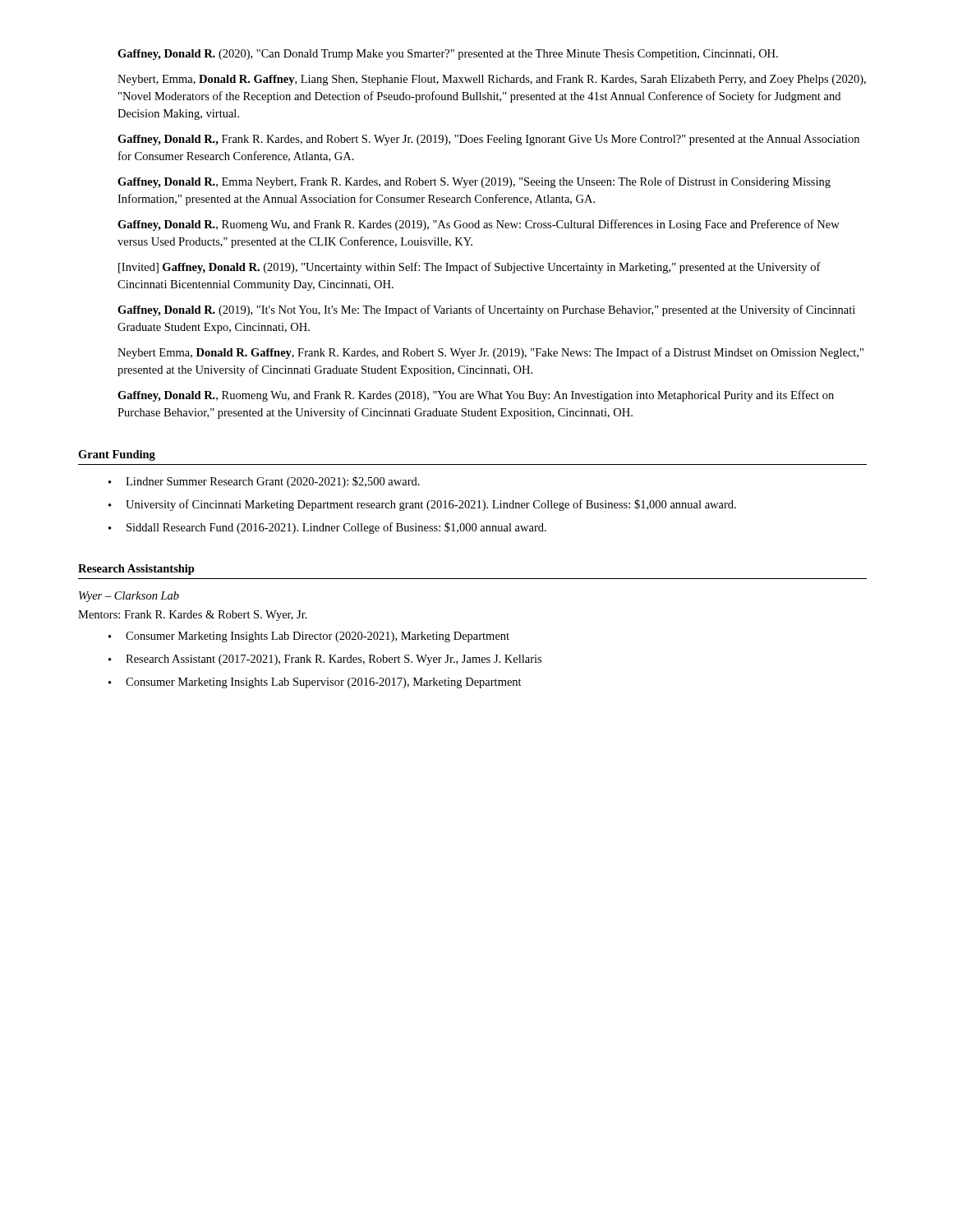The height and width of the screenshot is (1232, 953).
Task: Navigate to the element starting "Research Assistantship"
Action: coord(136,569)
